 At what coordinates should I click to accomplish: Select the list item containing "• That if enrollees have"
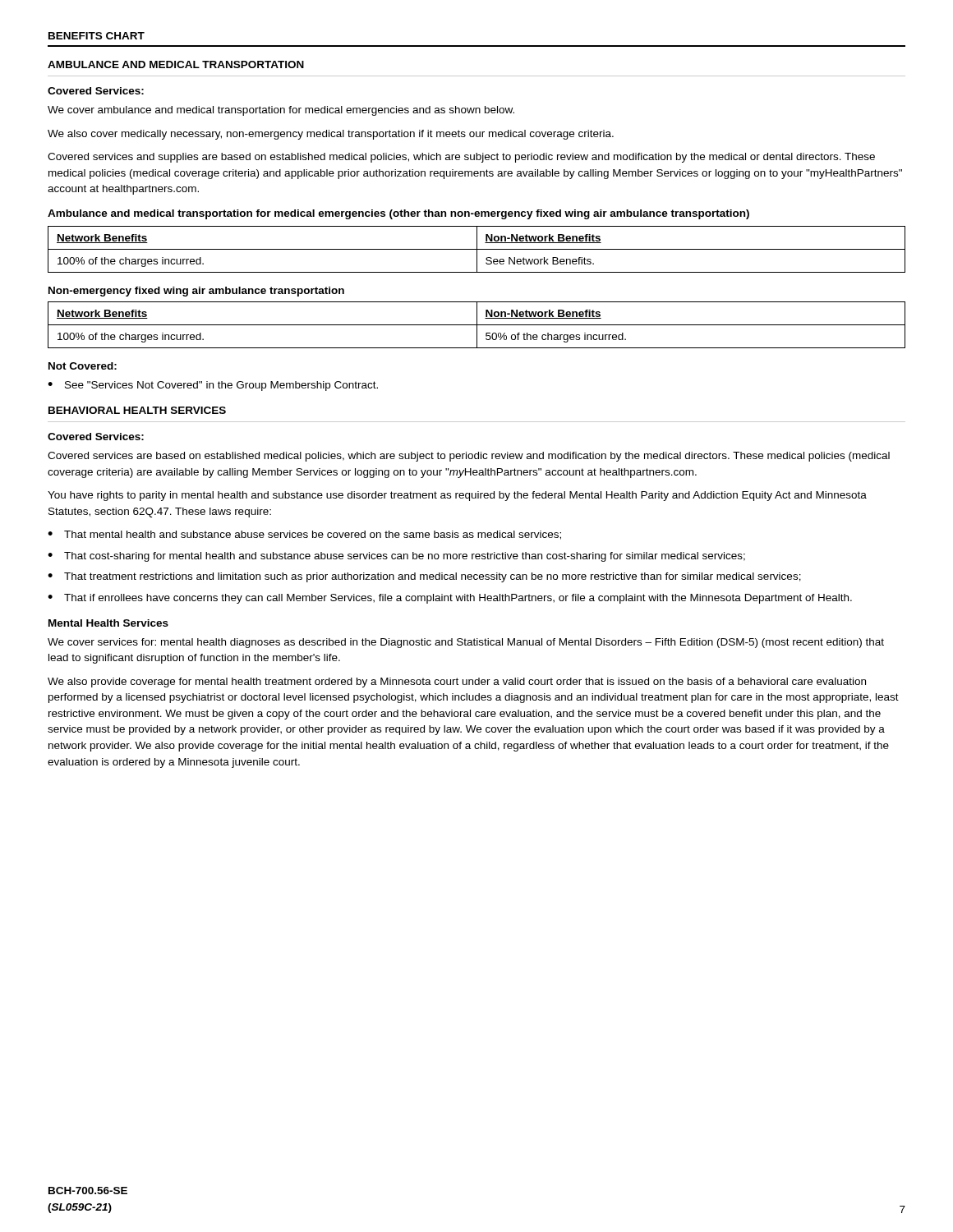(450, 598)
